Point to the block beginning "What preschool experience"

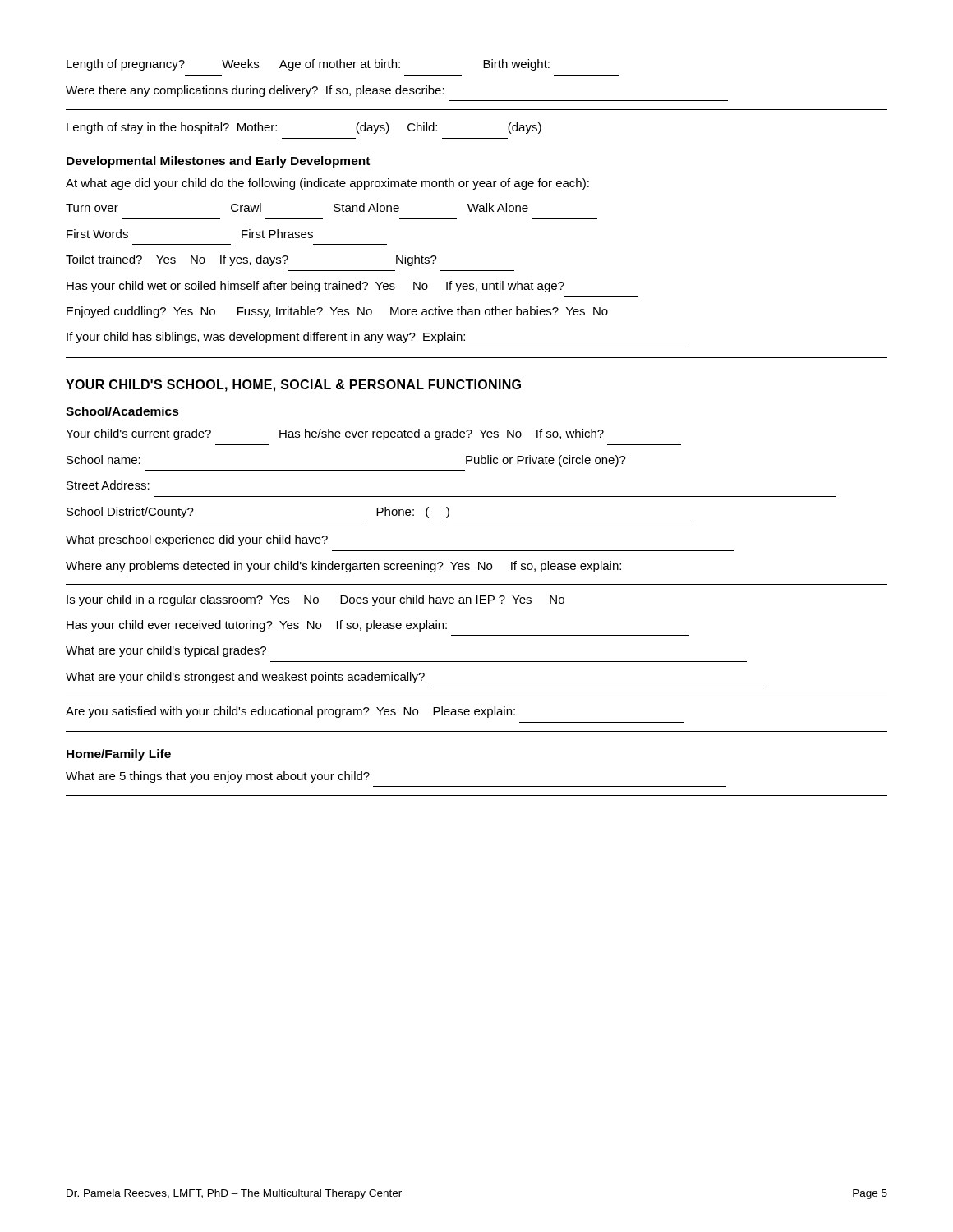coord(400,540)
